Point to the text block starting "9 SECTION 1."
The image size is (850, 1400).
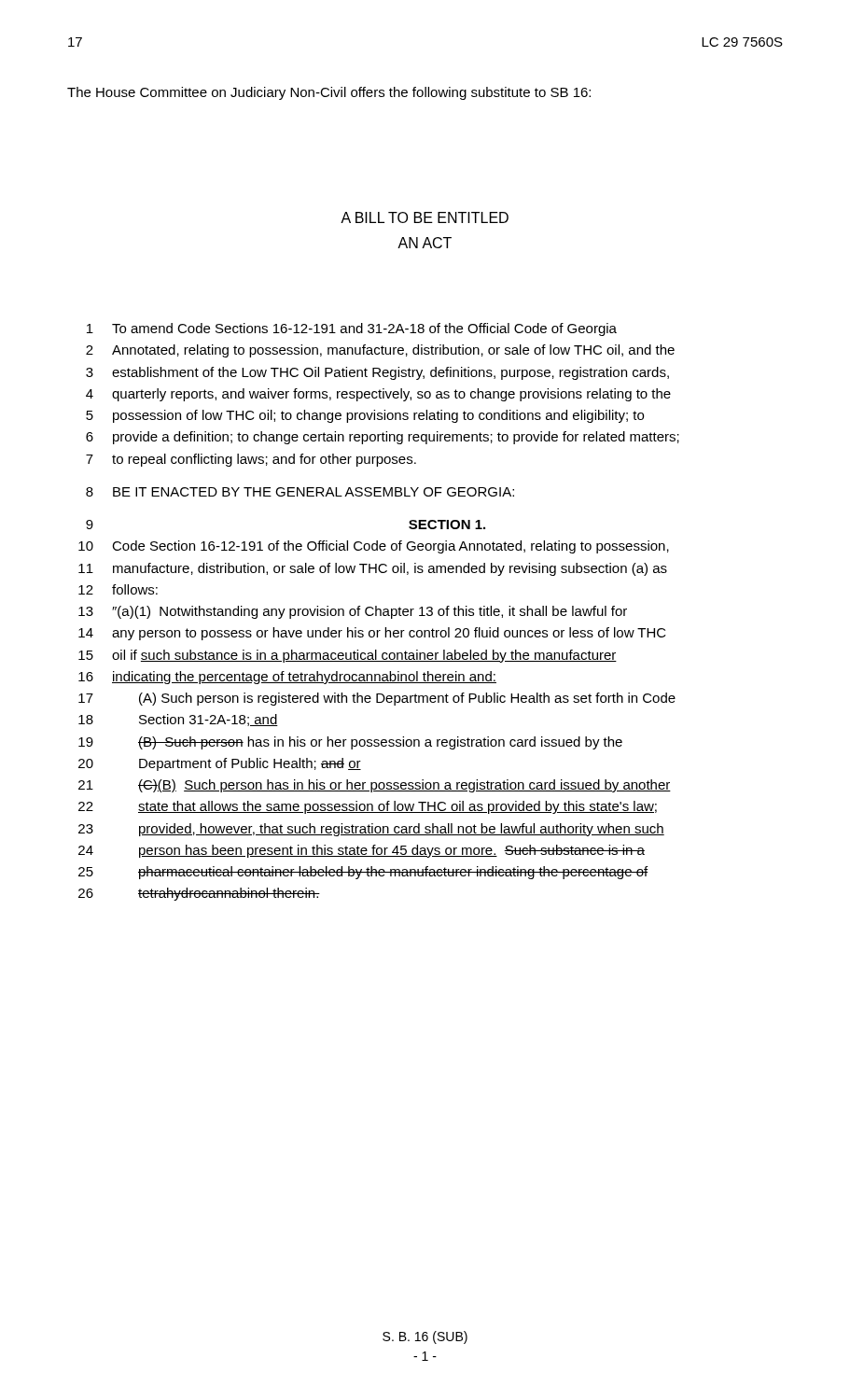pyautogui.click(x=425, y=524)
